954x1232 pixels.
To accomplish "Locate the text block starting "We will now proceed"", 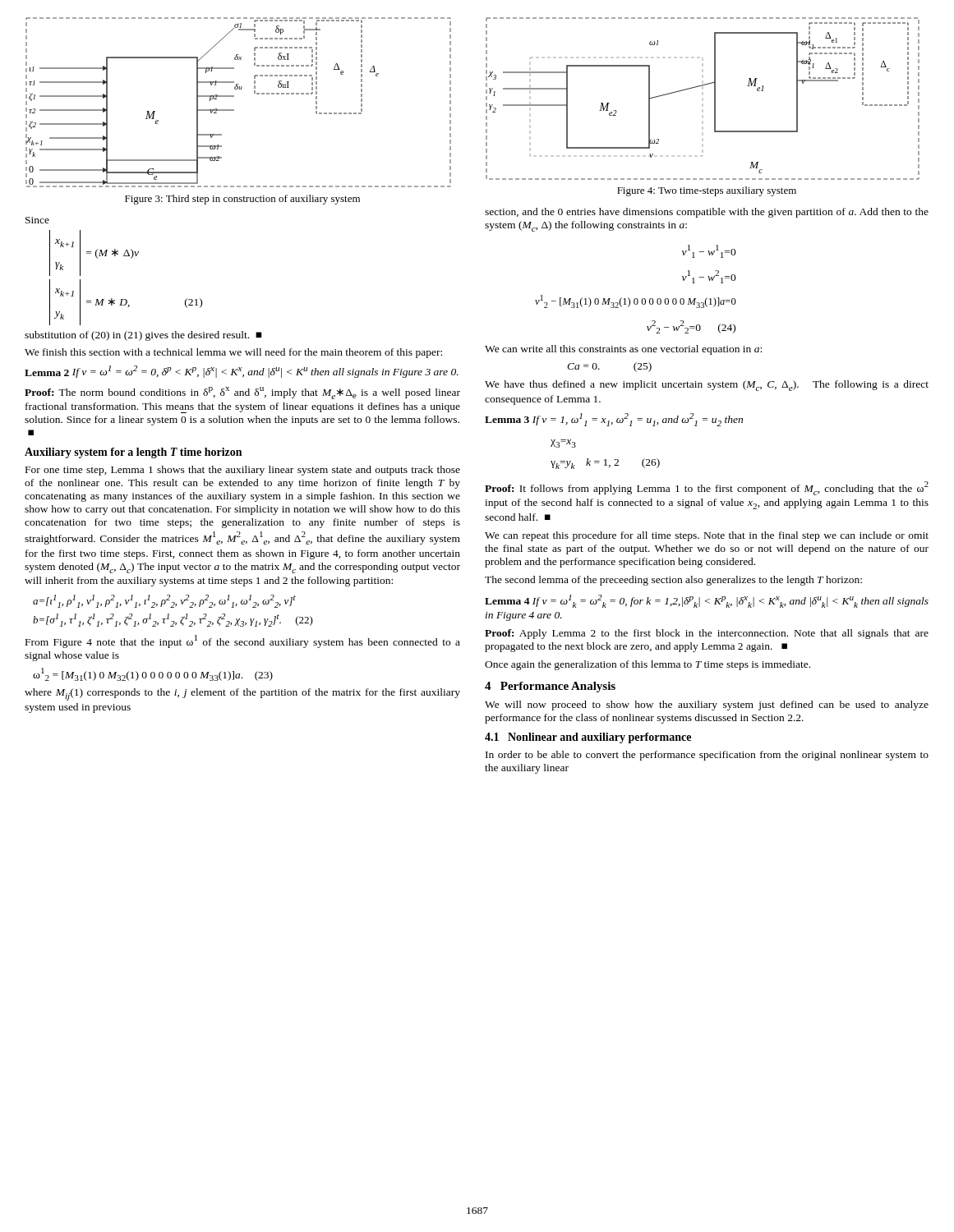I will (707, 711).
